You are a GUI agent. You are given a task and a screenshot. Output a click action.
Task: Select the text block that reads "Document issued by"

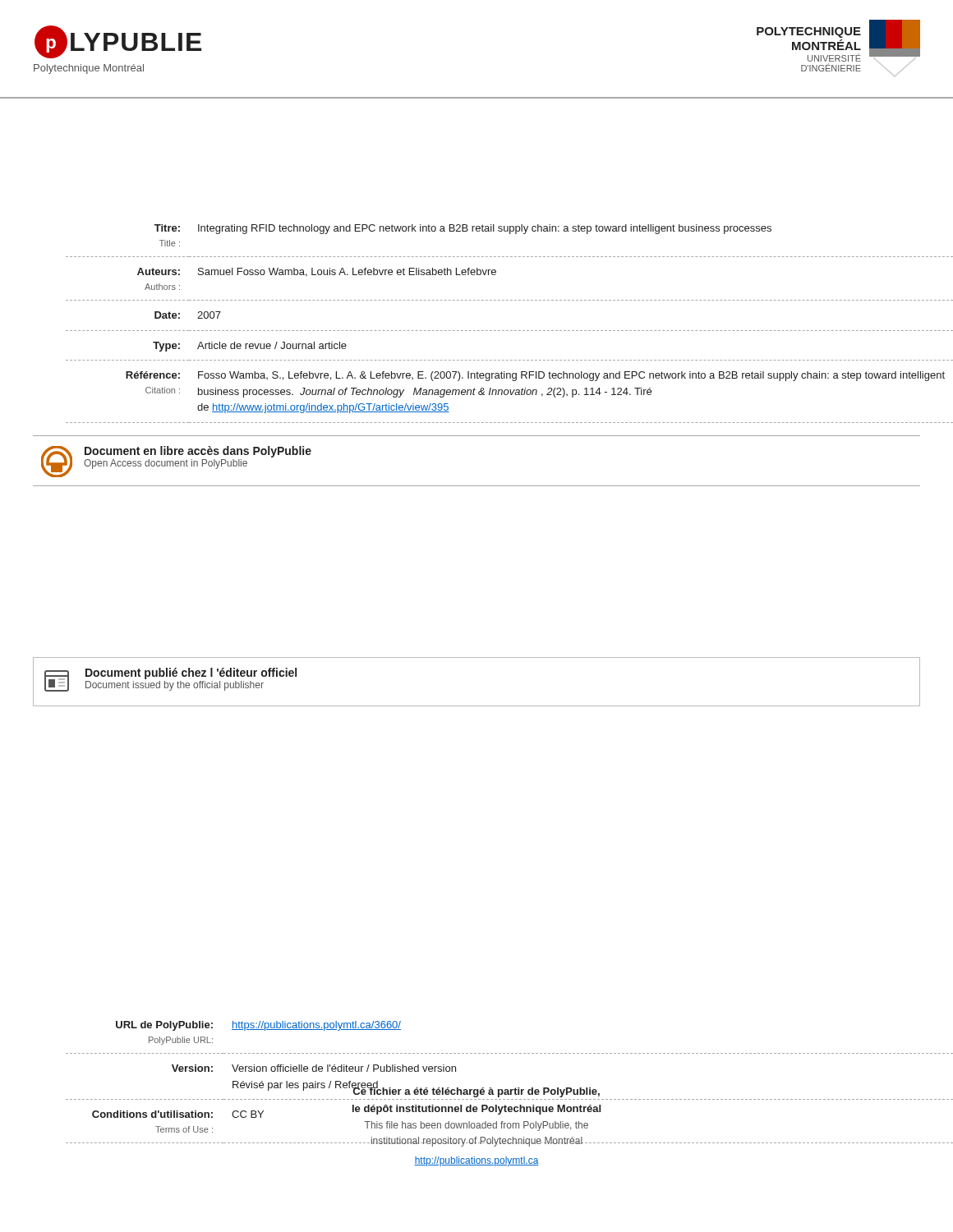[x=174, y=685]
